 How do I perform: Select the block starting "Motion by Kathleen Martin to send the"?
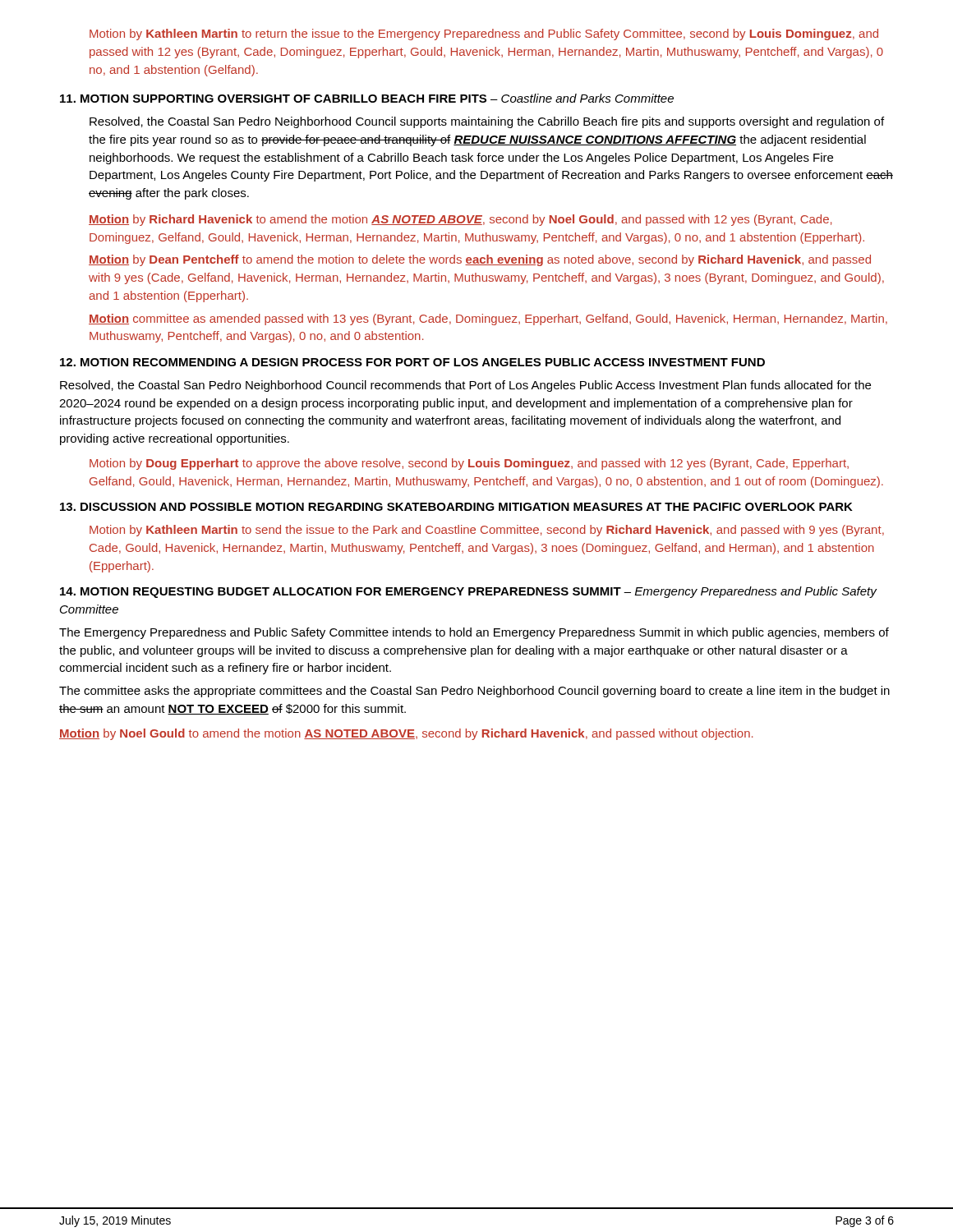click(x=491, y=548)
